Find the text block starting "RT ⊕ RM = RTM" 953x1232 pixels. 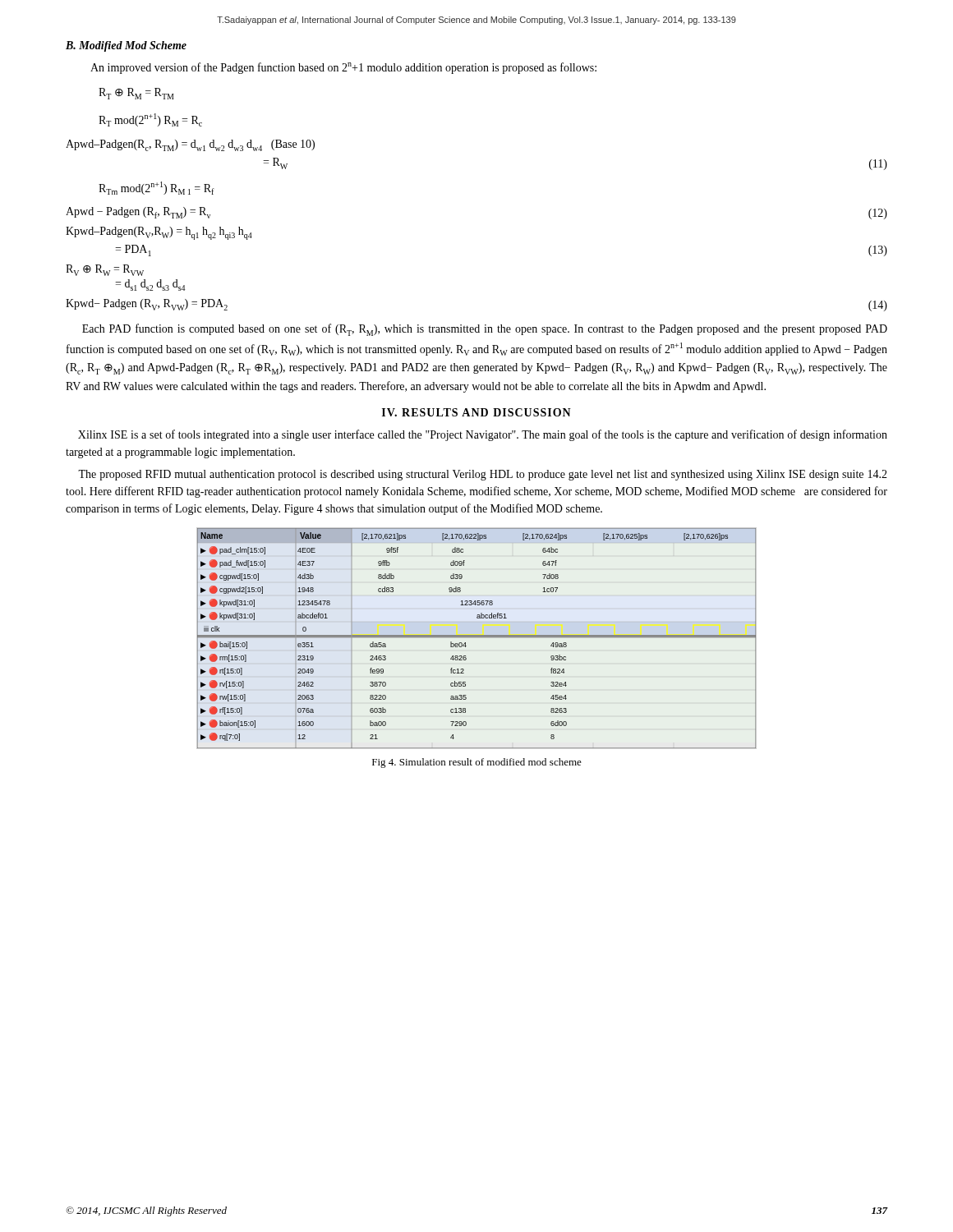(136, 93)
